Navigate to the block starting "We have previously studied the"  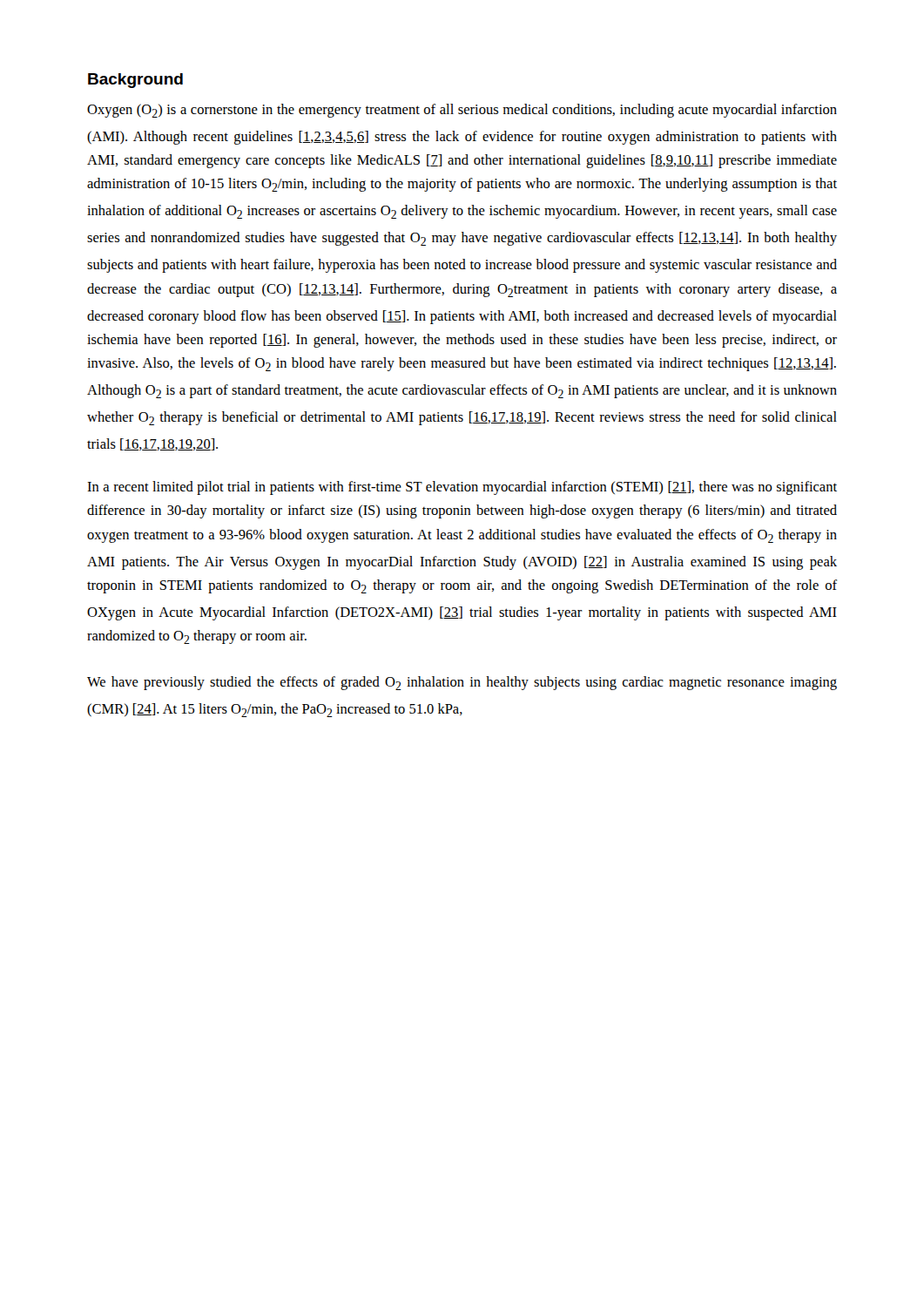[462, 697]
